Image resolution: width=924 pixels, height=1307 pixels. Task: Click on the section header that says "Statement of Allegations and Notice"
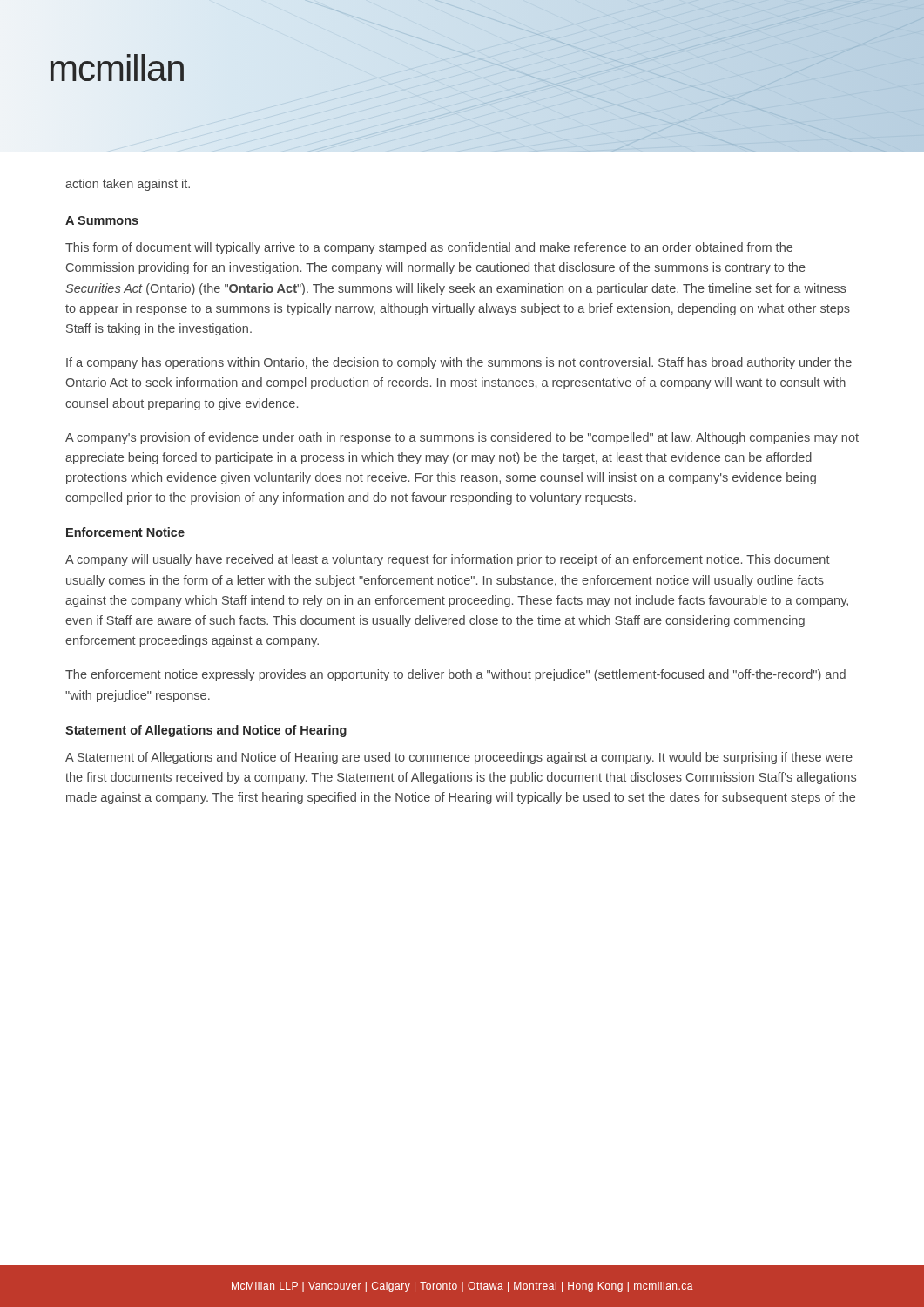tap(206, 730)
